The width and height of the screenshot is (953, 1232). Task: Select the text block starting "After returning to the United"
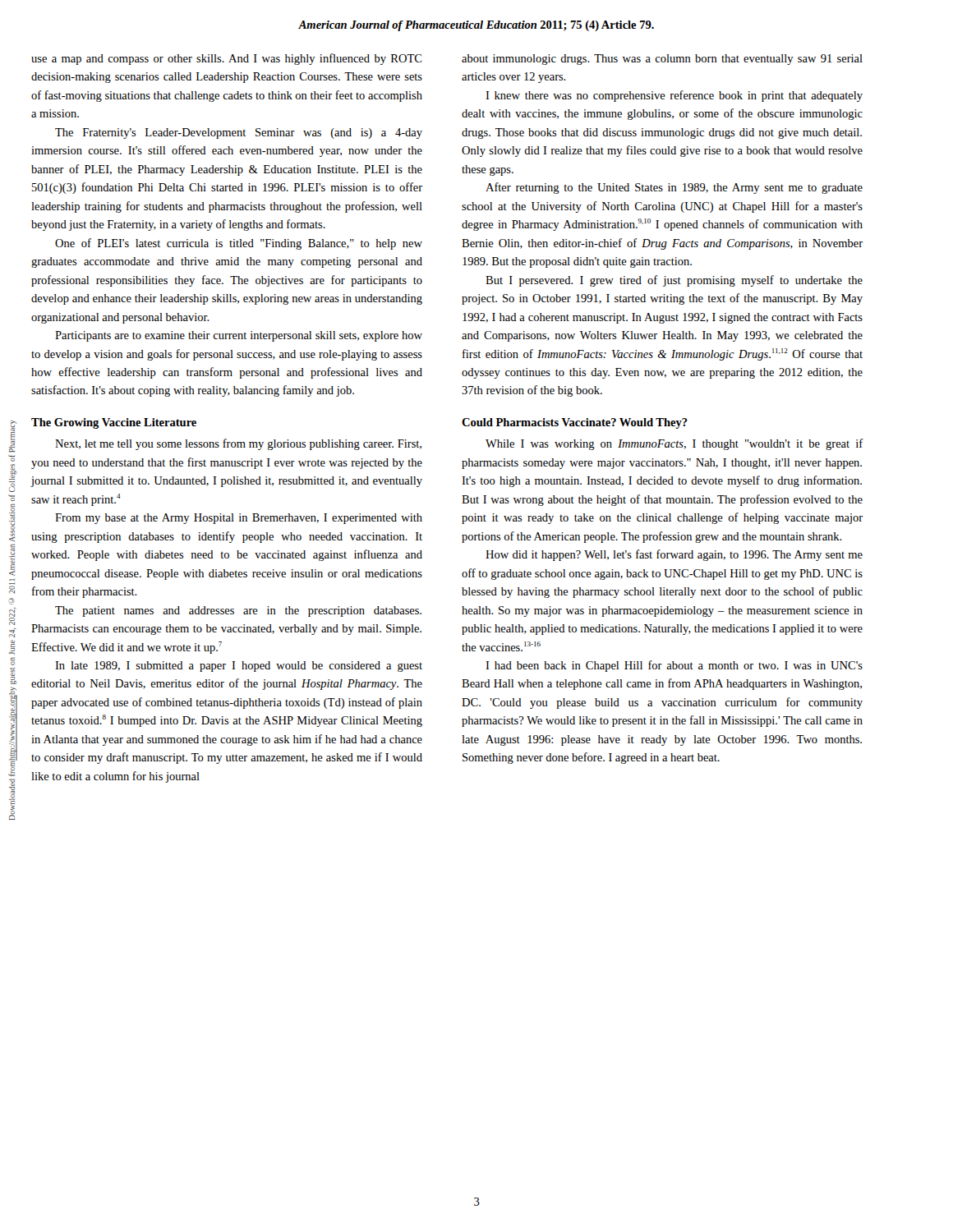[662, 225]
